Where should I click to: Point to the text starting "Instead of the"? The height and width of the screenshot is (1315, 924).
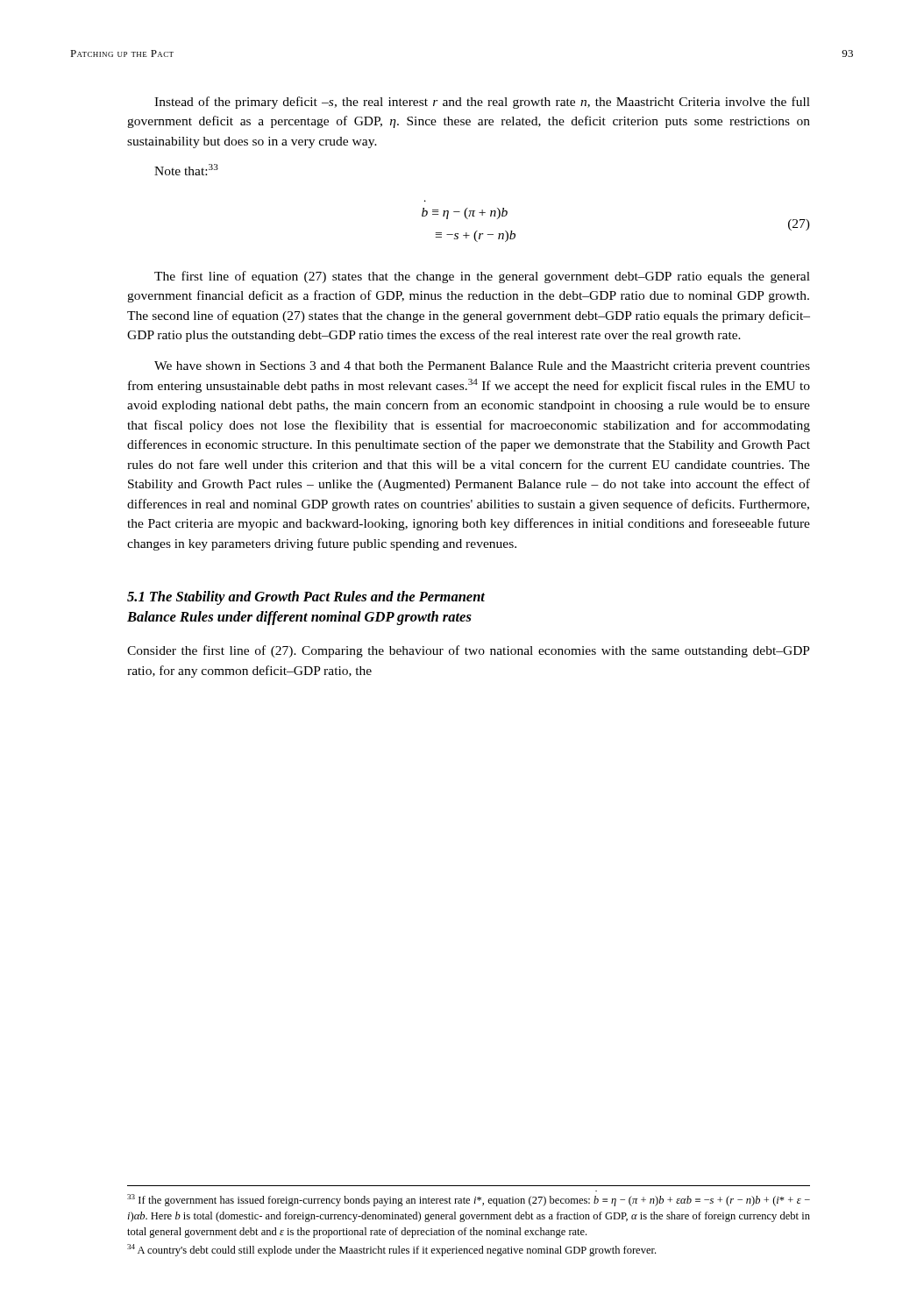tap(482, 103)
